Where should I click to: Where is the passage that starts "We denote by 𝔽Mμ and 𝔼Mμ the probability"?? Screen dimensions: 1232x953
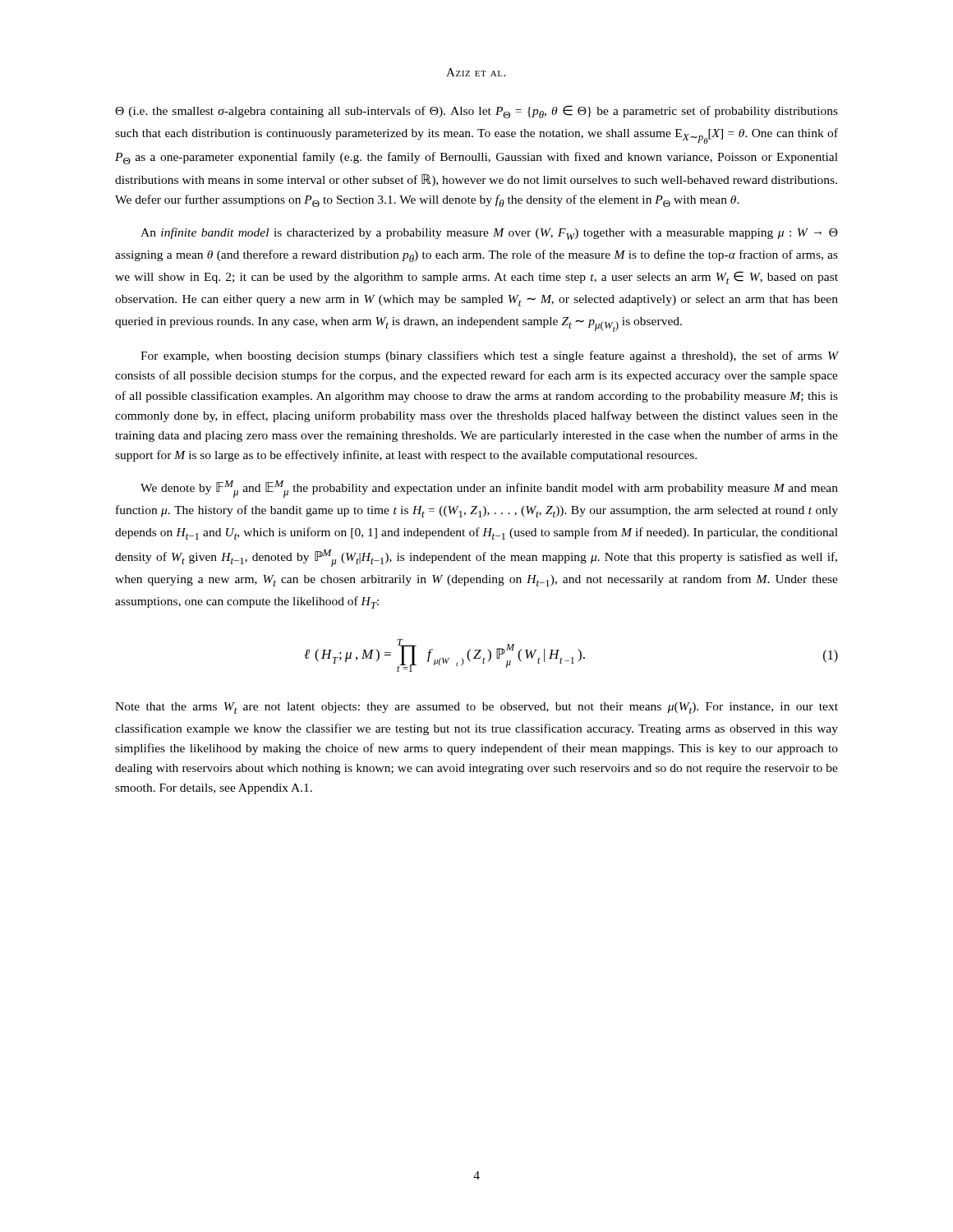click(476, 545)
